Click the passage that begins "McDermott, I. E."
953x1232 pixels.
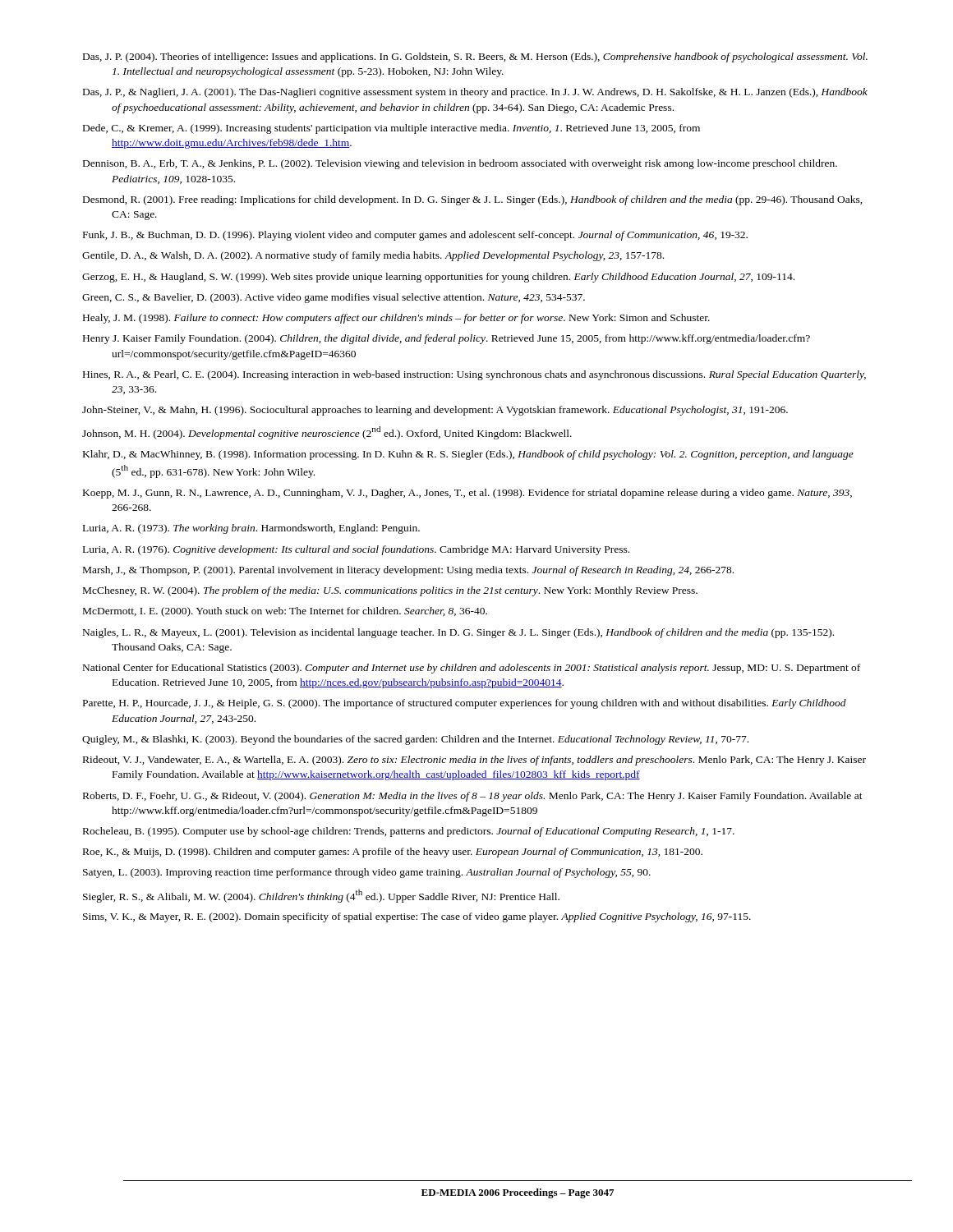tap(285, 611)
